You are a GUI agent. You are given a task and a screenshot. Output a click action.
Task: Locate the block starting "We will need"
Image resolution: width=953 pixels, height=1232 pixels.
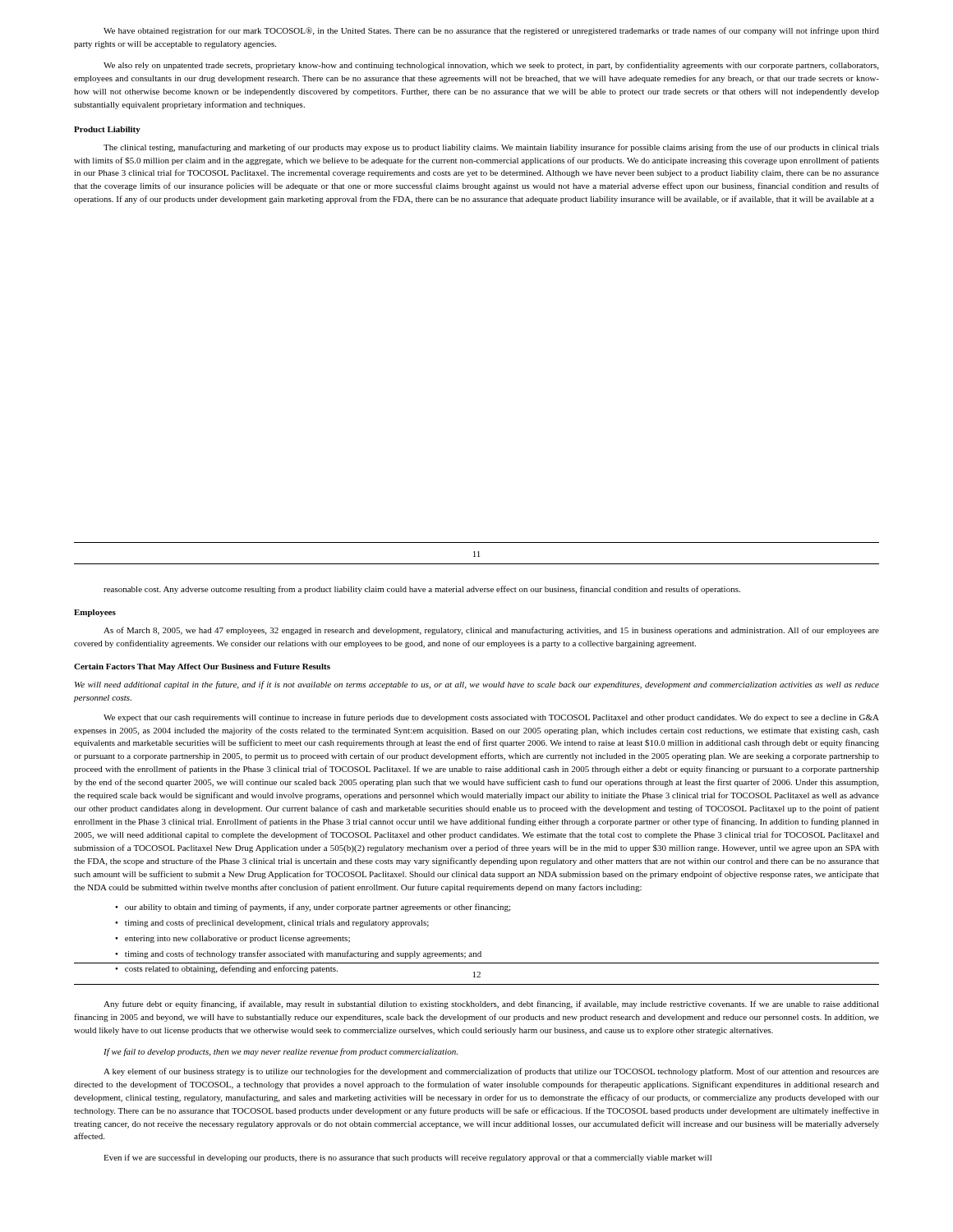click(x=476, y=690)
